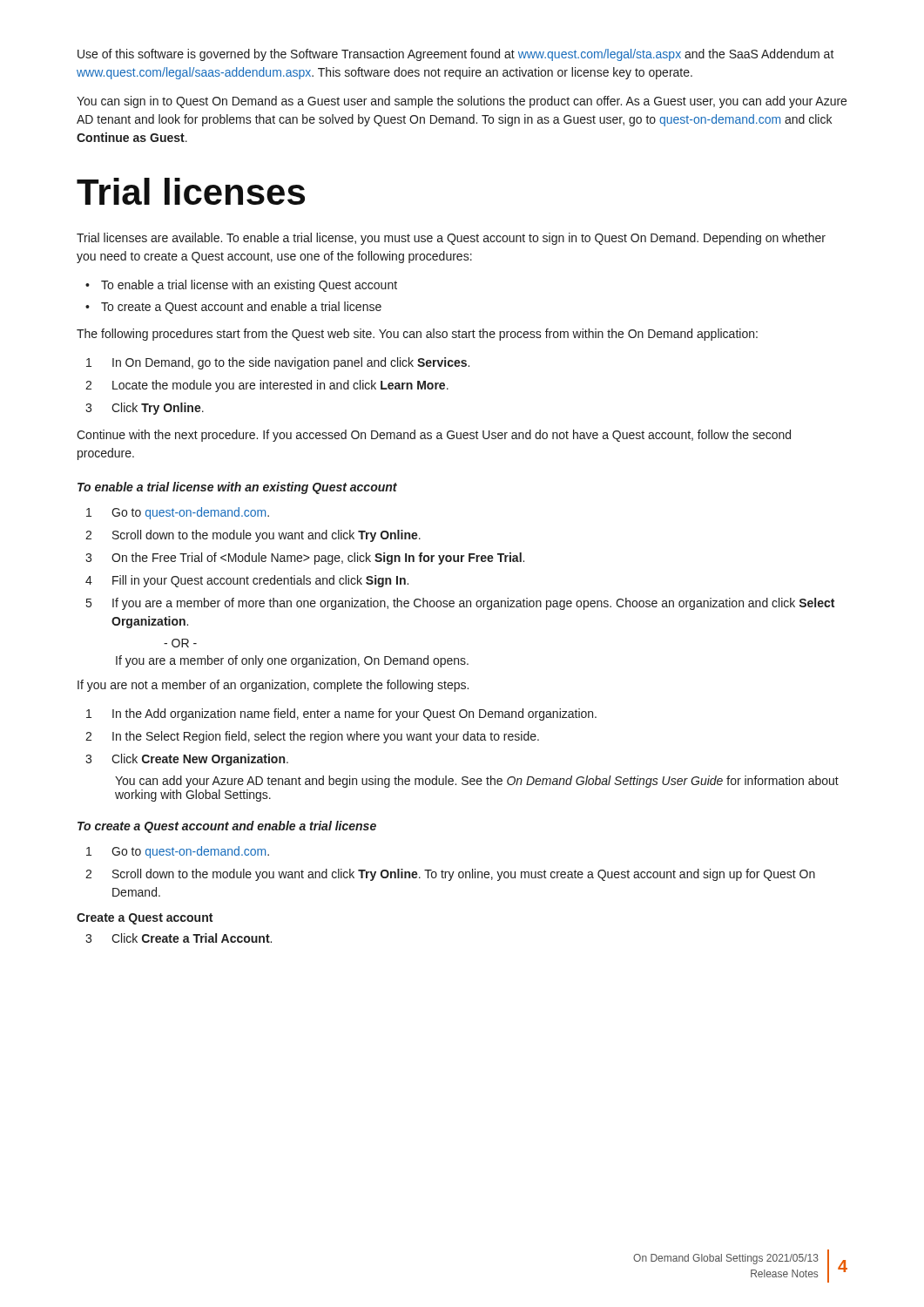
Task: Click the passage that begins "4 Fill in your"
Action: pyautogui.click(x=247, y=581)
